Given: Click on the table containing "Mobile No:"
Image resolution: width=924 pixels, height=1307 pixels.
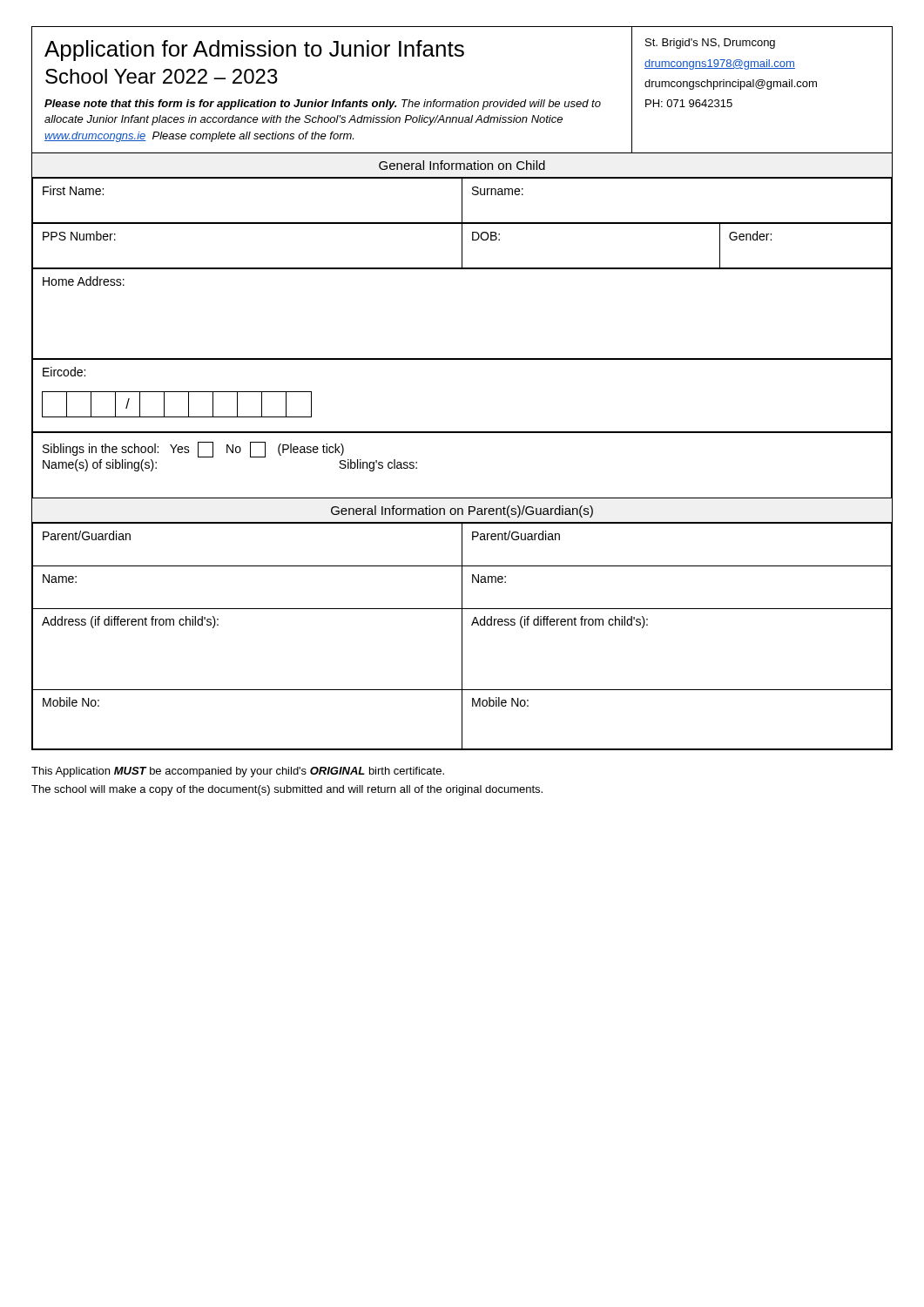Looking at the screenshot, I should coord(462,636).
